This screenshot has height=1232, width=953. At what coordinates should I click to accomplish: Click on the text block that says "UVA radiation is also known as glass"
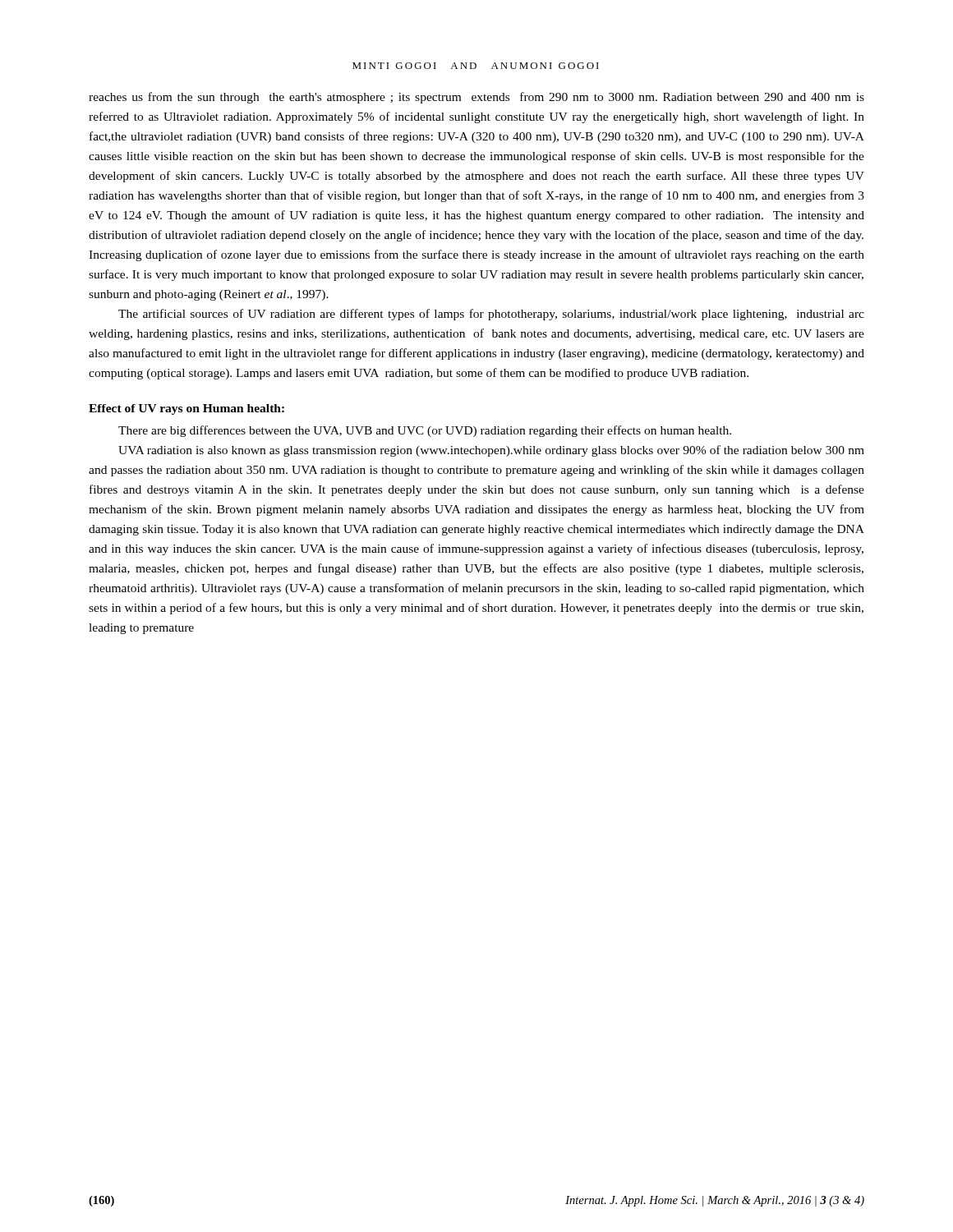pyautogui.click(x=476, y=539)
